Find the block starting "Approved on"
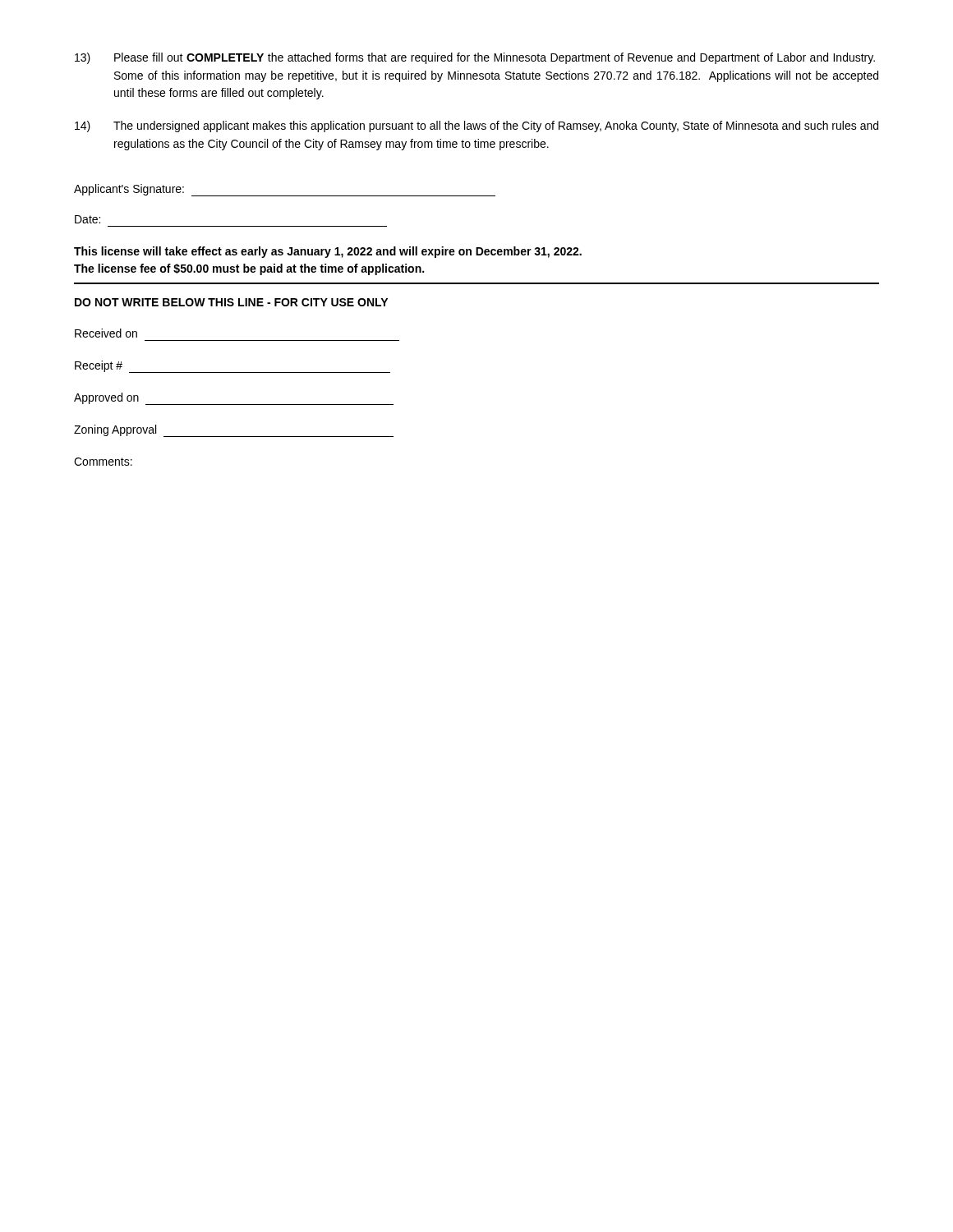Screen dimensions: 1232x953 point(234,398)
